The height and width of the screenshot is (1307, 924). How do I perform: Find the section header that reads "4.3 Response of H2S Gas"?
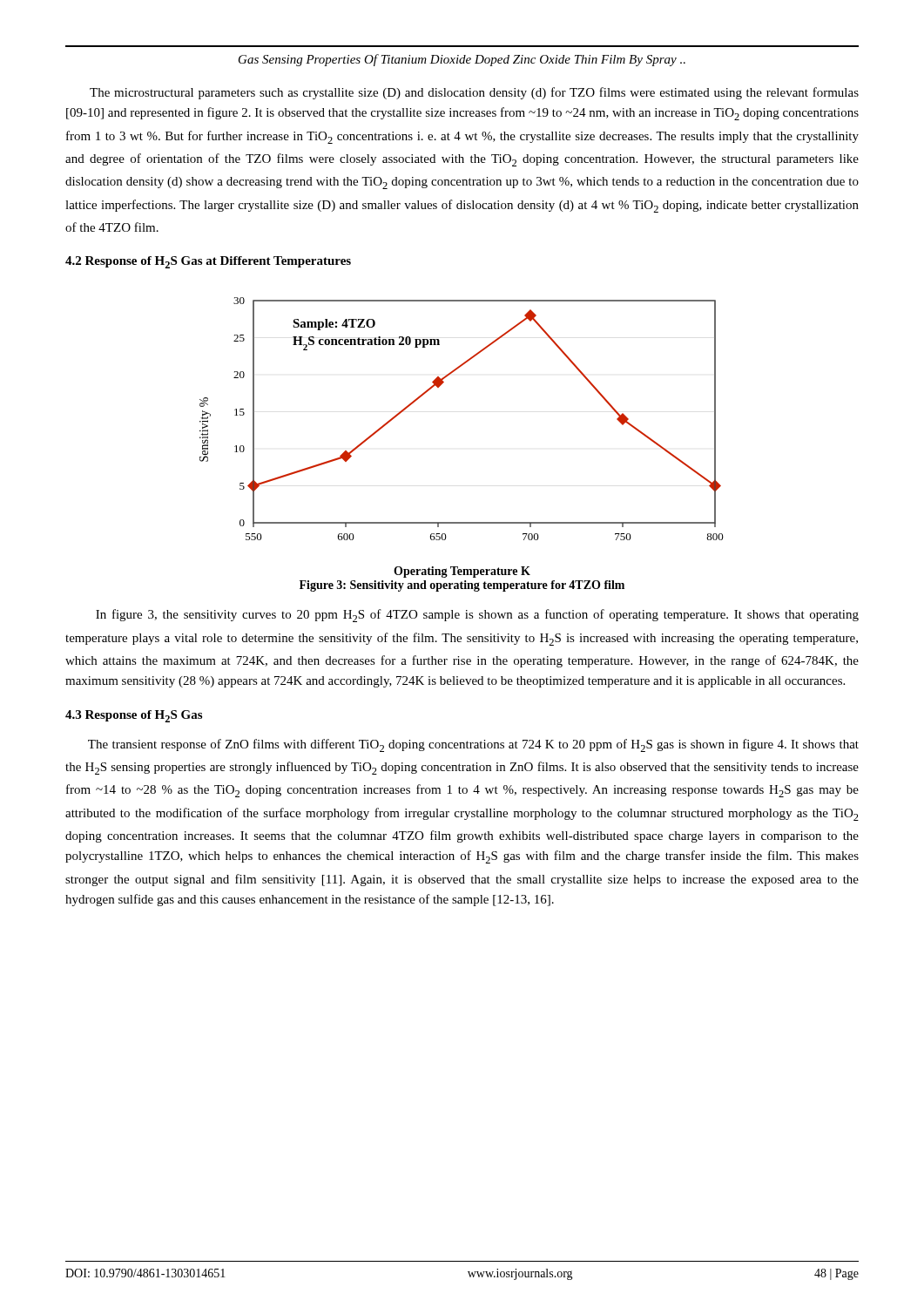[x=134, y=716]
